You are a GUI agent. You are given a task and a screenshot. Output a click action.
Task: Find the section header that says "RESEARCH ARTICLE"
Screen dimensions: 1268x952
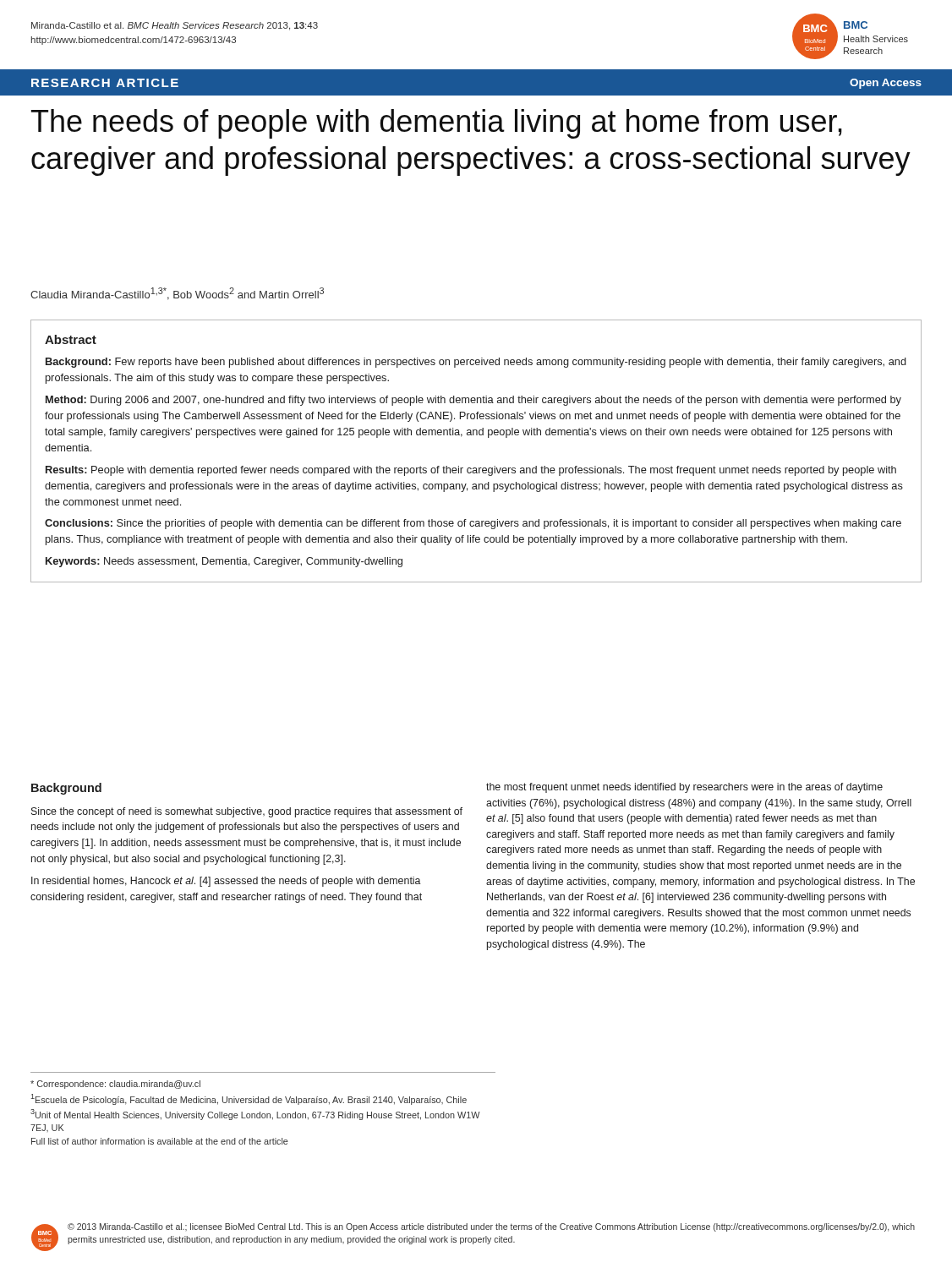click(105, 82)
